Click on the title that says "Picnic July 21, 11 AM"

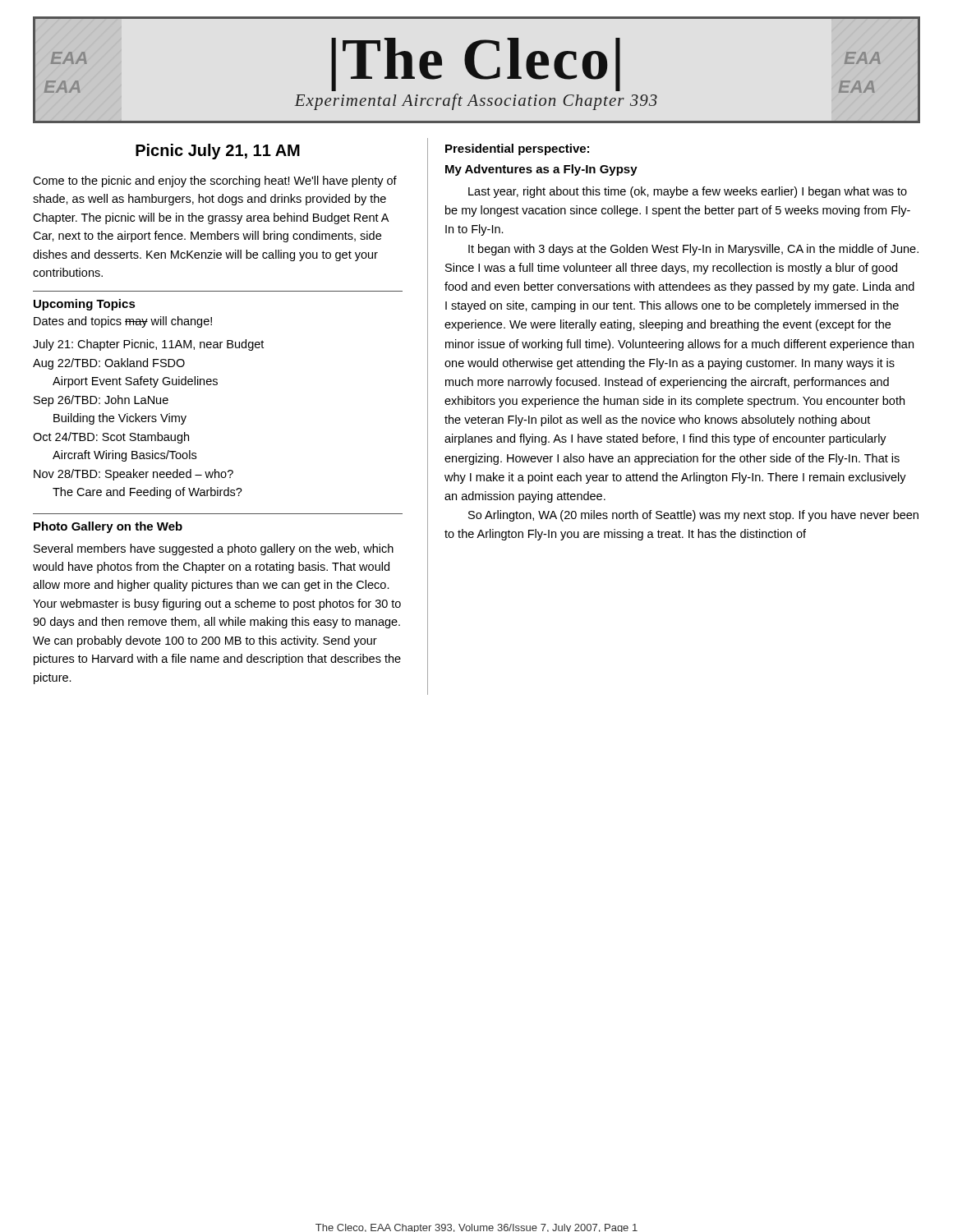tap(218, 150)
